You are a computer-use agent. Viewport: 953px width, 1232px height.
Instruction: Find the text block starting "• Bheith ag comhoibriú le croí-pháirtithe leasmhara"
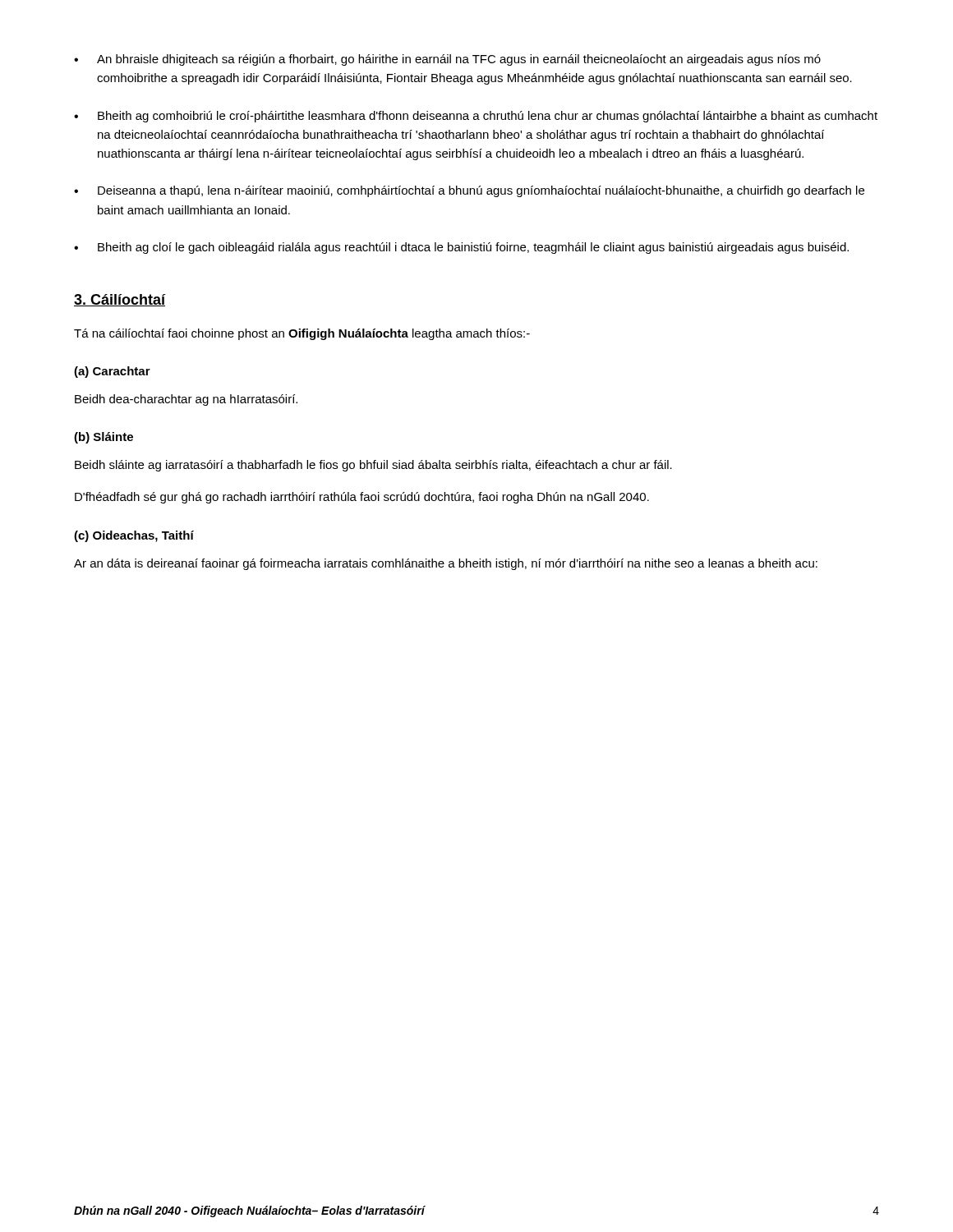tap(476, 134)
